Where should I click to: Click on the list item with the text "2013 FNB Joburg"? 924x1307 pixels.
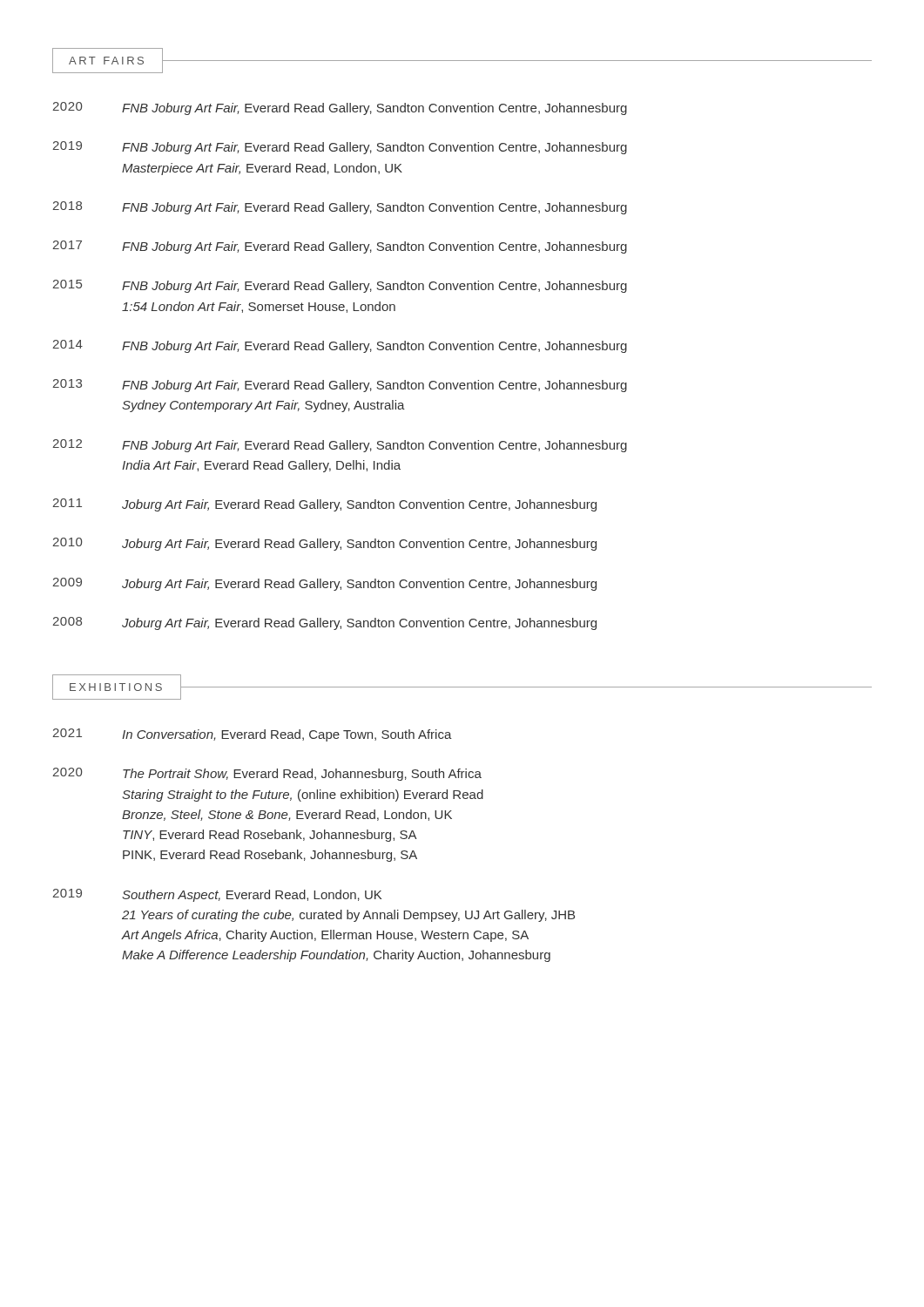point(453,395)
